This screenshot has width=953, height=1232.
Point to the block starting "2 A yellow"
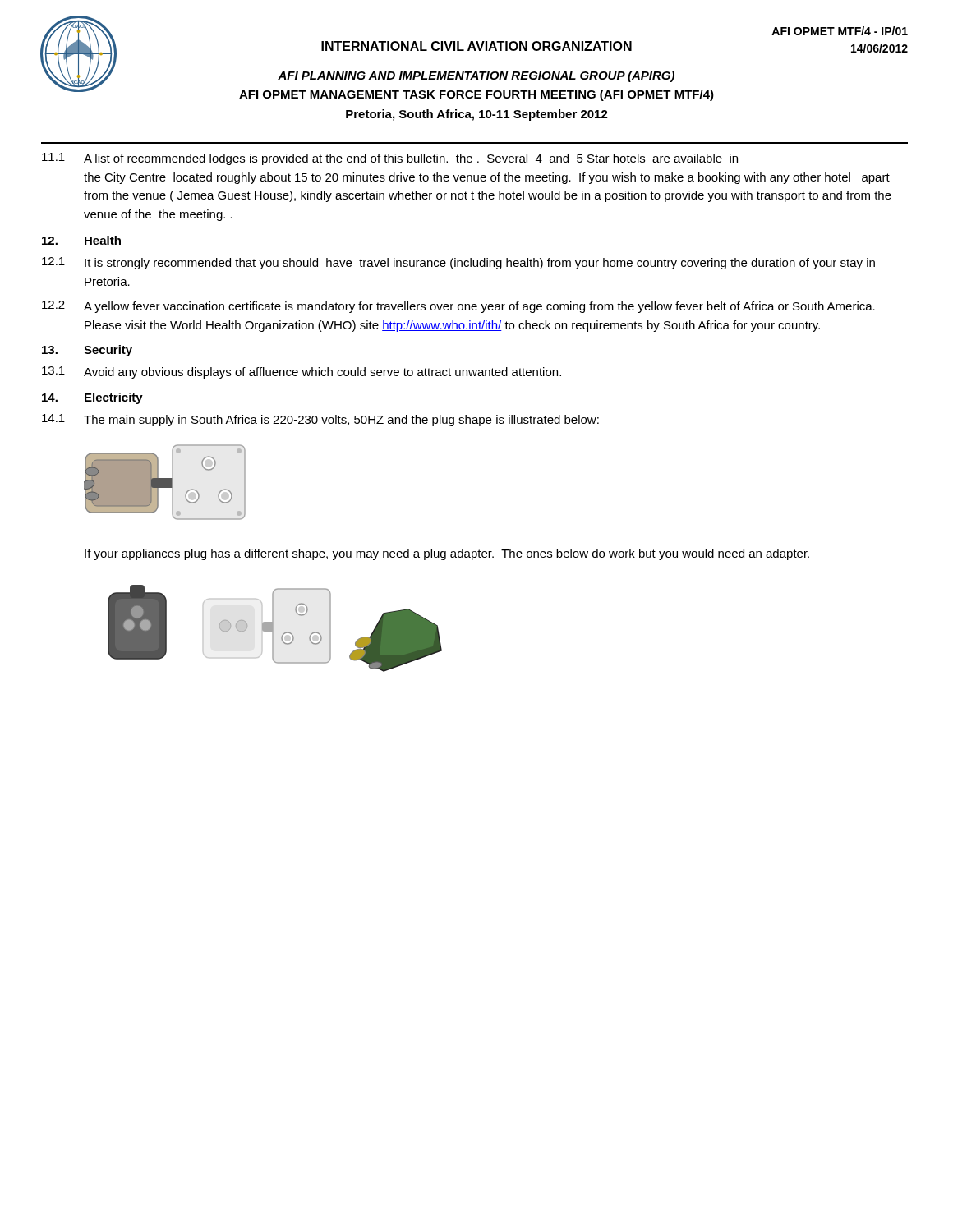coord(474,316)
